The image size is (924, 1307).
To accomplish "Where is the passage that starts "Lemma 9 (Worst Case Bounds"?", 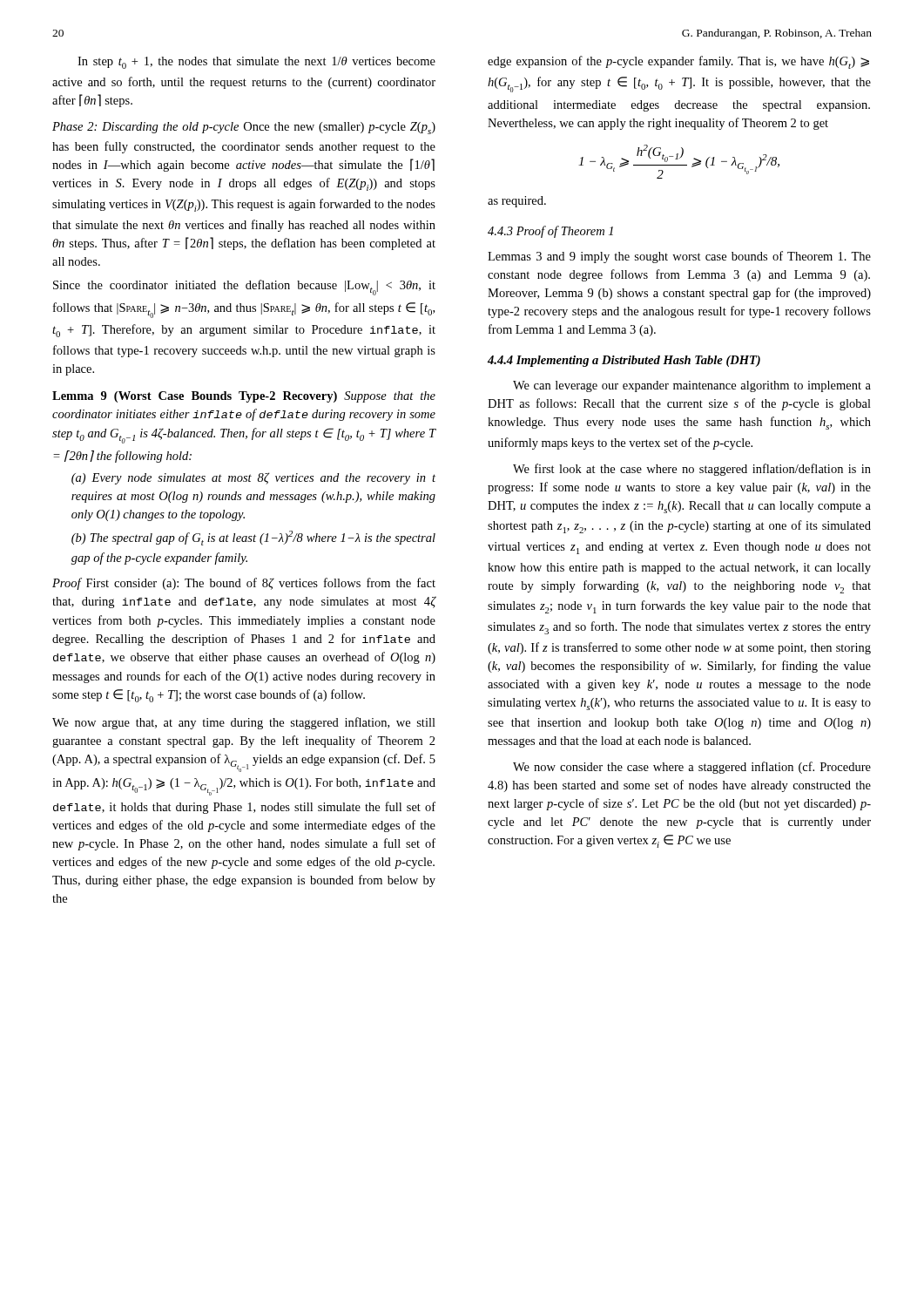I will [244, 477].
